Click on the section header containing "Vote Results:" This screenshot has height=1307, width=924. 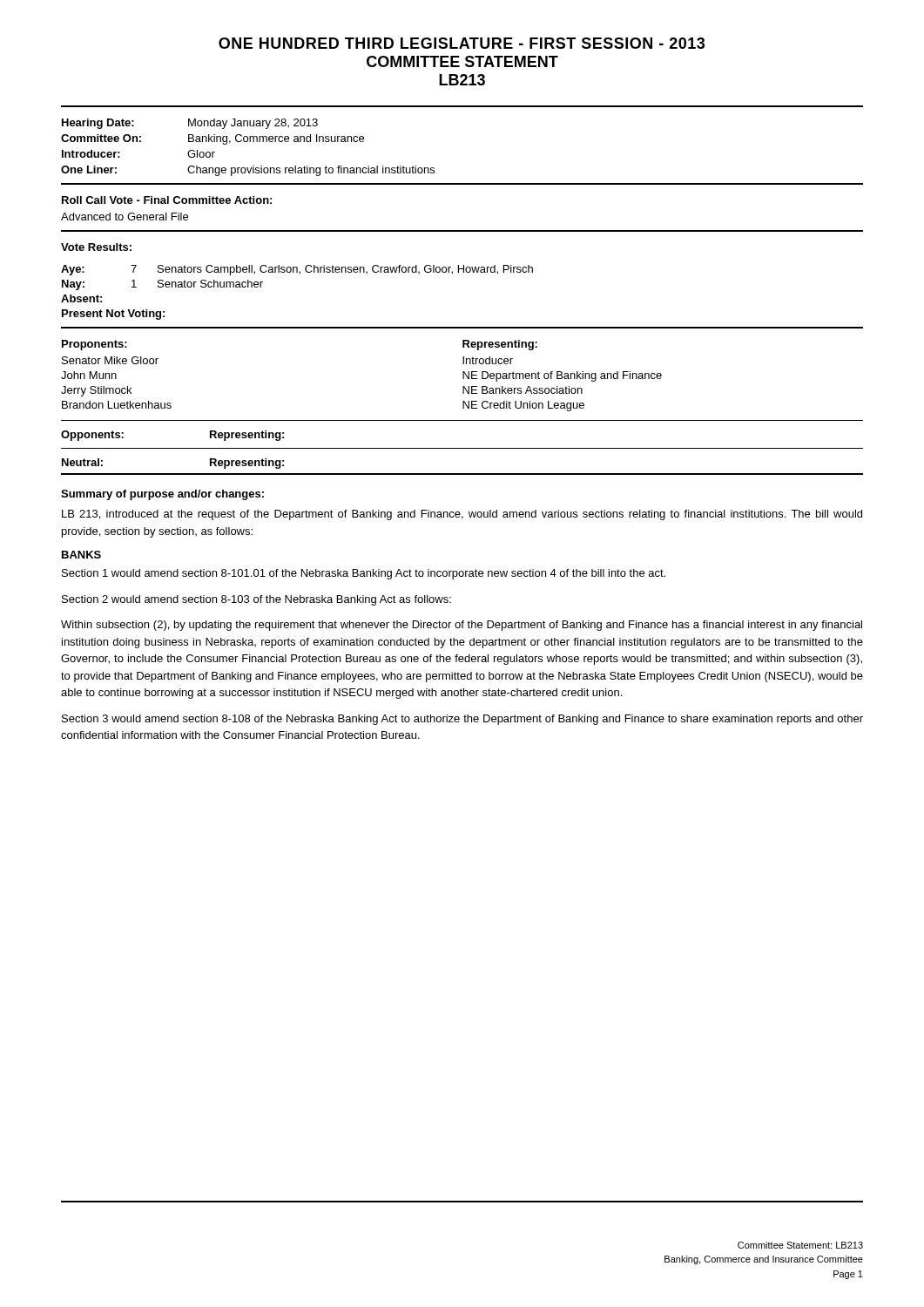pos(97,247)
